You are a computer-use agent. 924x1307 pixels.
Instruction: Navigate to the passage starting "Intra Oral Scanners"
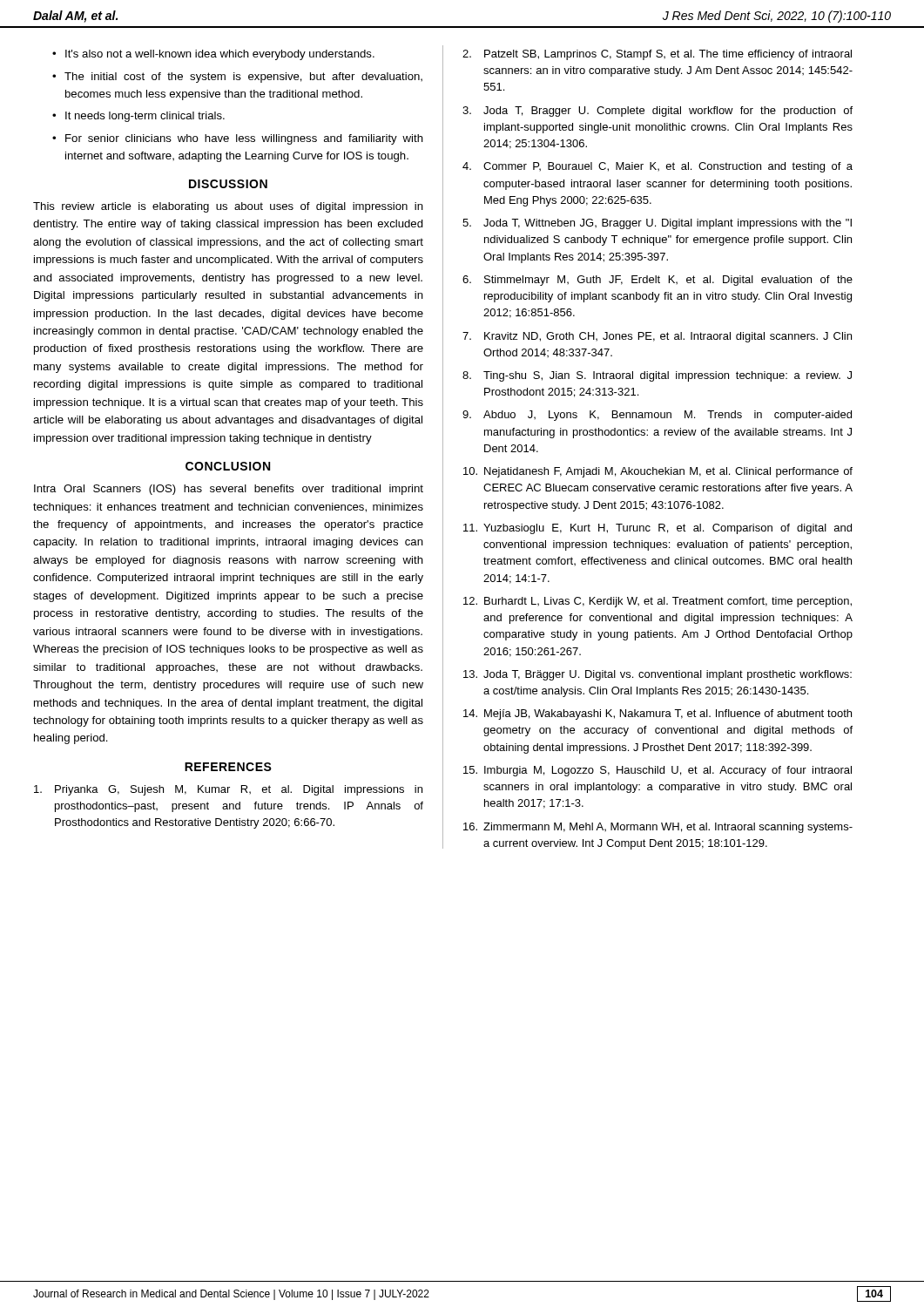tap(228, 613)
